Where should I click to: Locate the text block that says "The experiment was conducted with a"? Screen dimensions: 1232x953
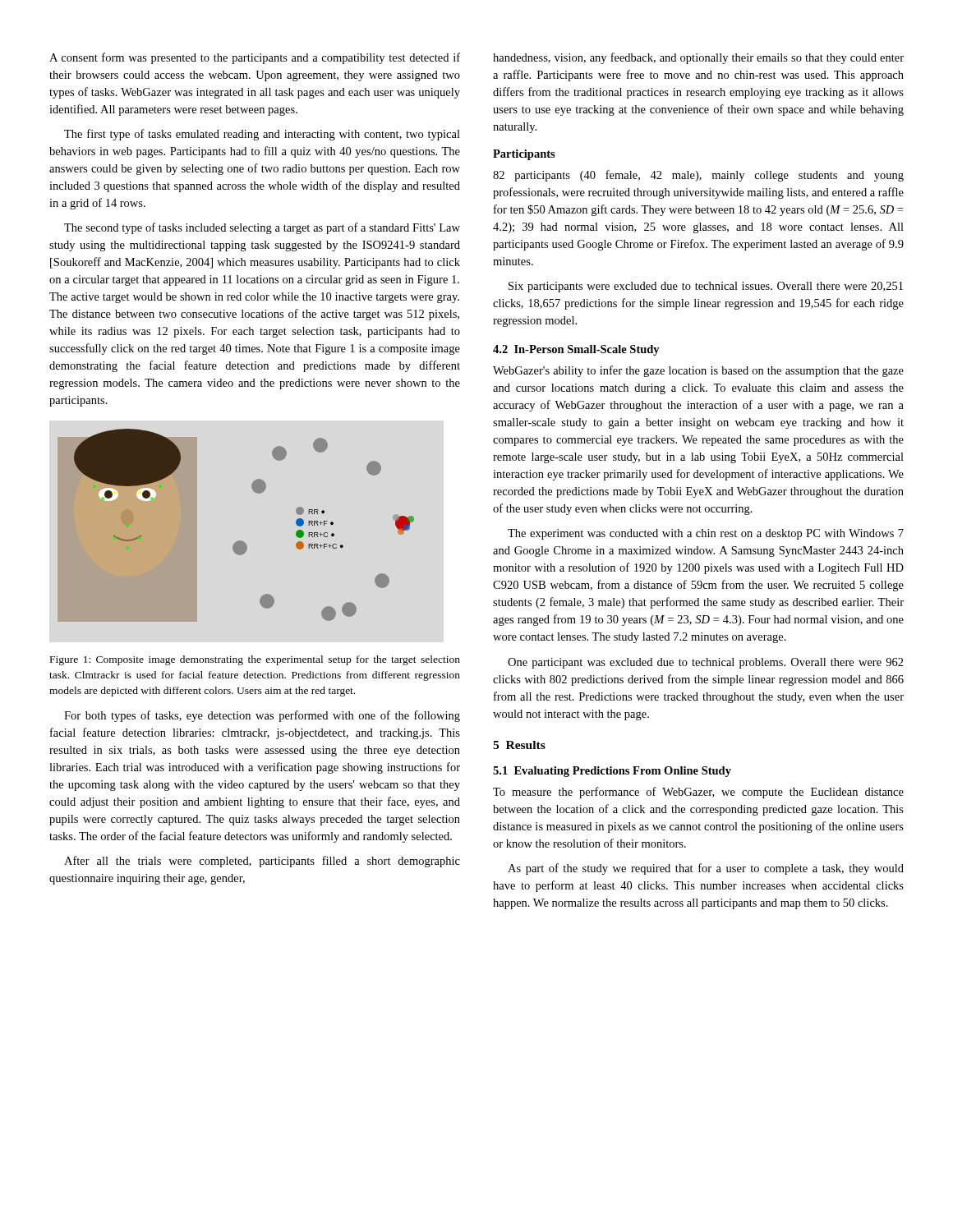coord(698,586)
